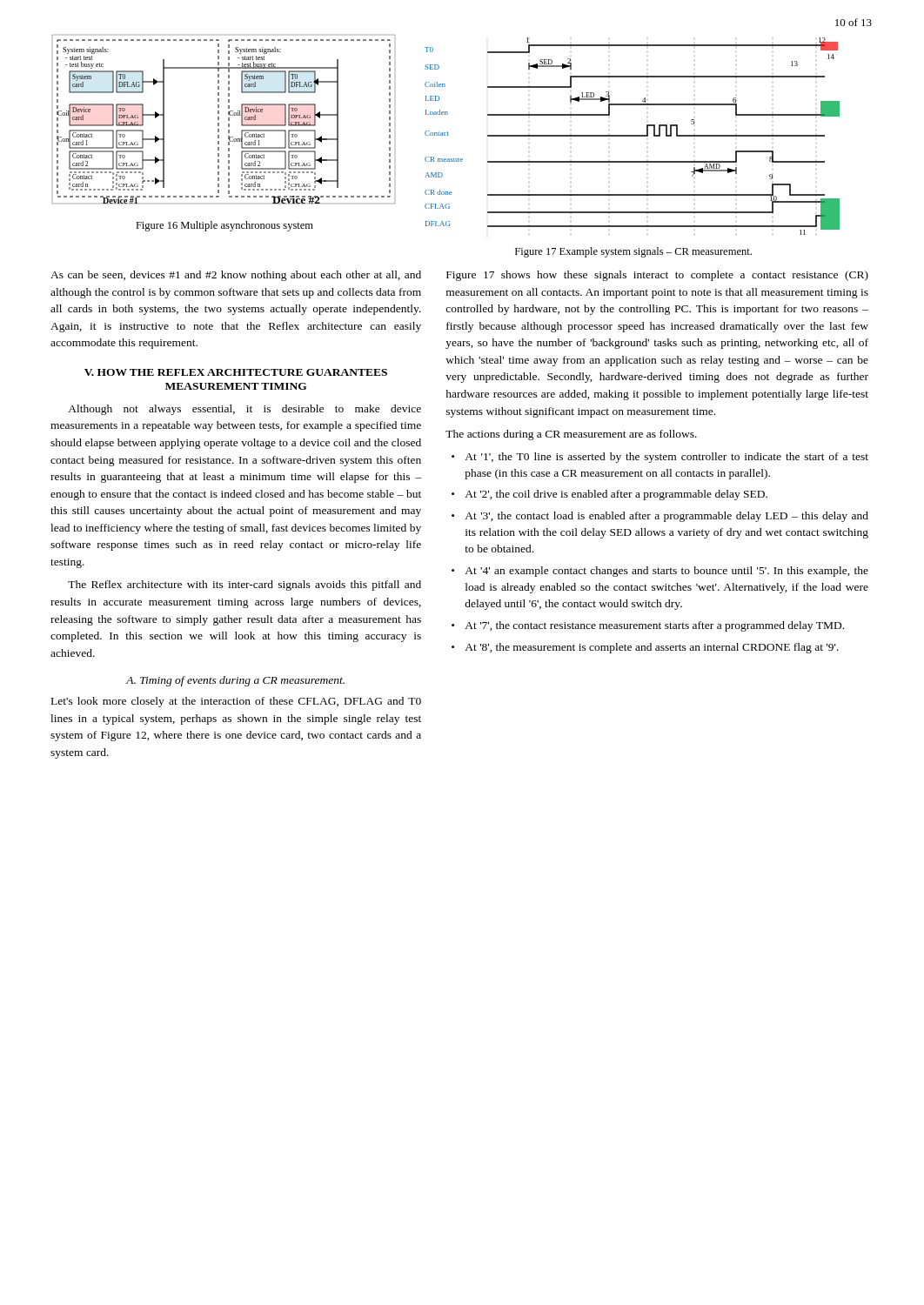Locate the block of text that opens with "At '7', the contact resistance measurement starts"
This screenshot has width=924, height=1305.
655,625
